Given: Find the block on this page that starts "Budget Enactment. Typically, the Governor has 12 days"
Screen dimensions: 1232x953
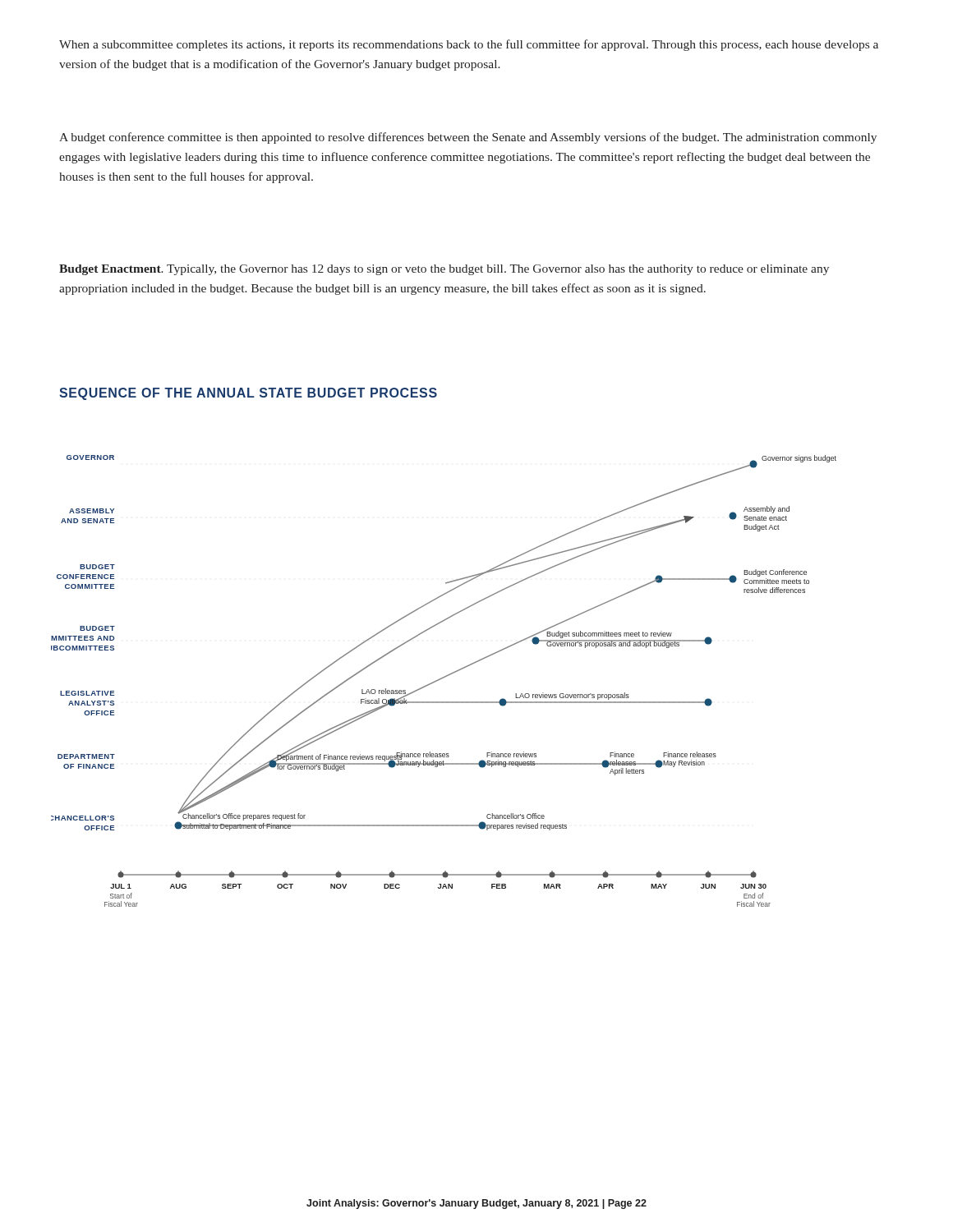Looking at the screenshot, I should tap(444, 278).
